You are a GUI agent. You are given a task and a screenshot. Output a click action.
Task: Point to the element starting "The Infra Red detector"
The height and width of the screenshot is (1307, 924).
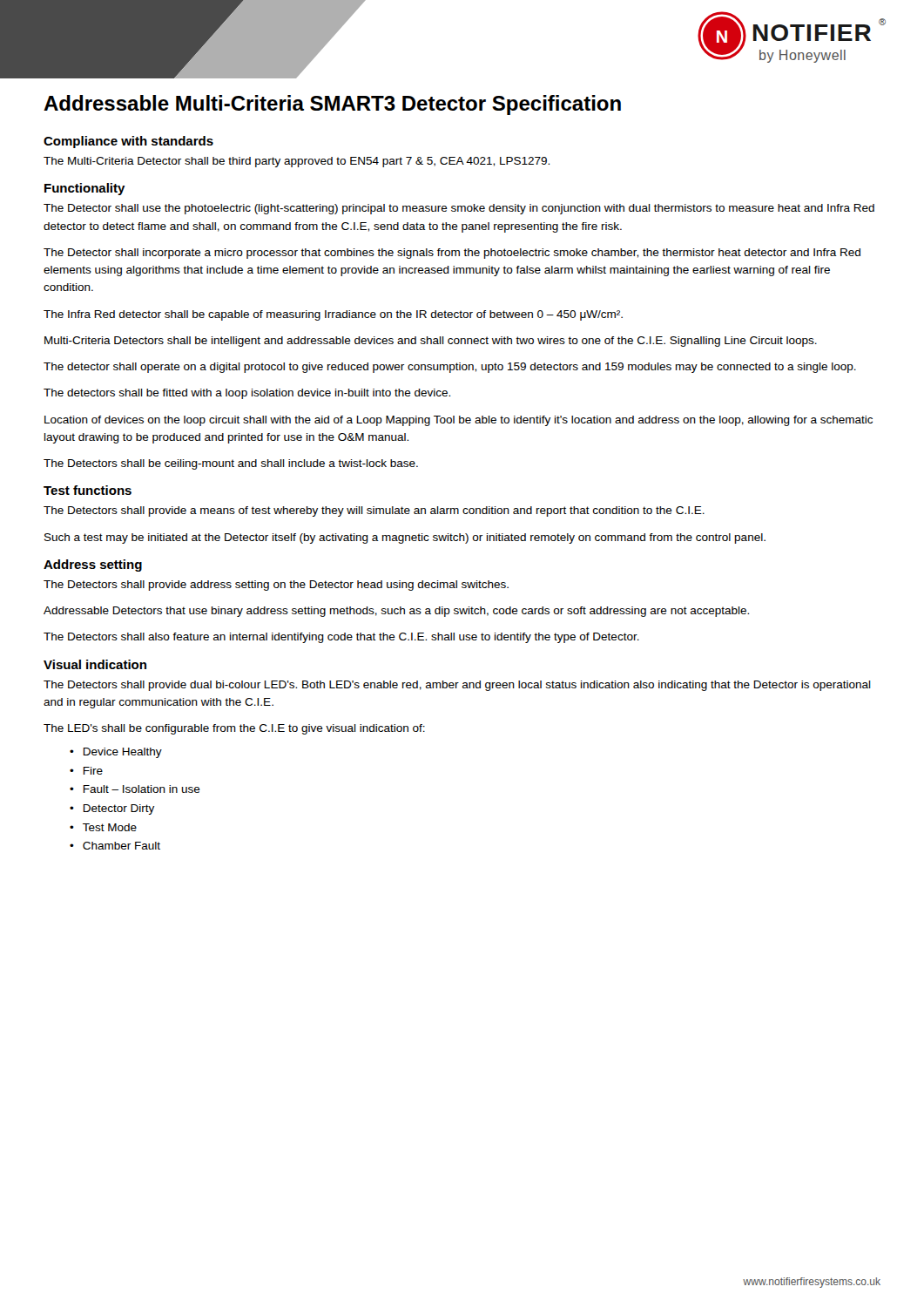click(x=333, y=314)
